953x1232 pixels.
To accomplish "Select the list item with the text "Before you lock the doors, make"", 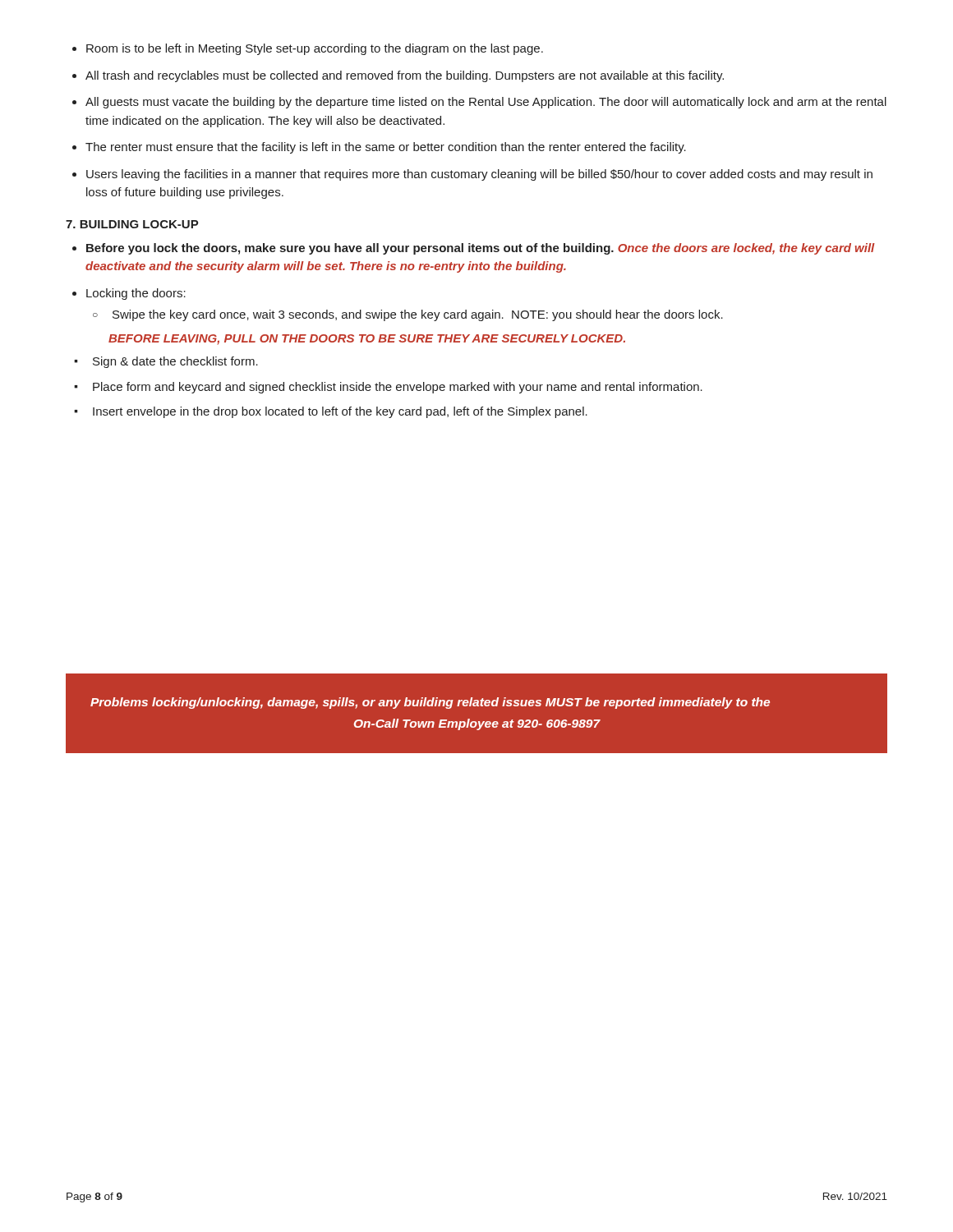I will tap(480, 256).
